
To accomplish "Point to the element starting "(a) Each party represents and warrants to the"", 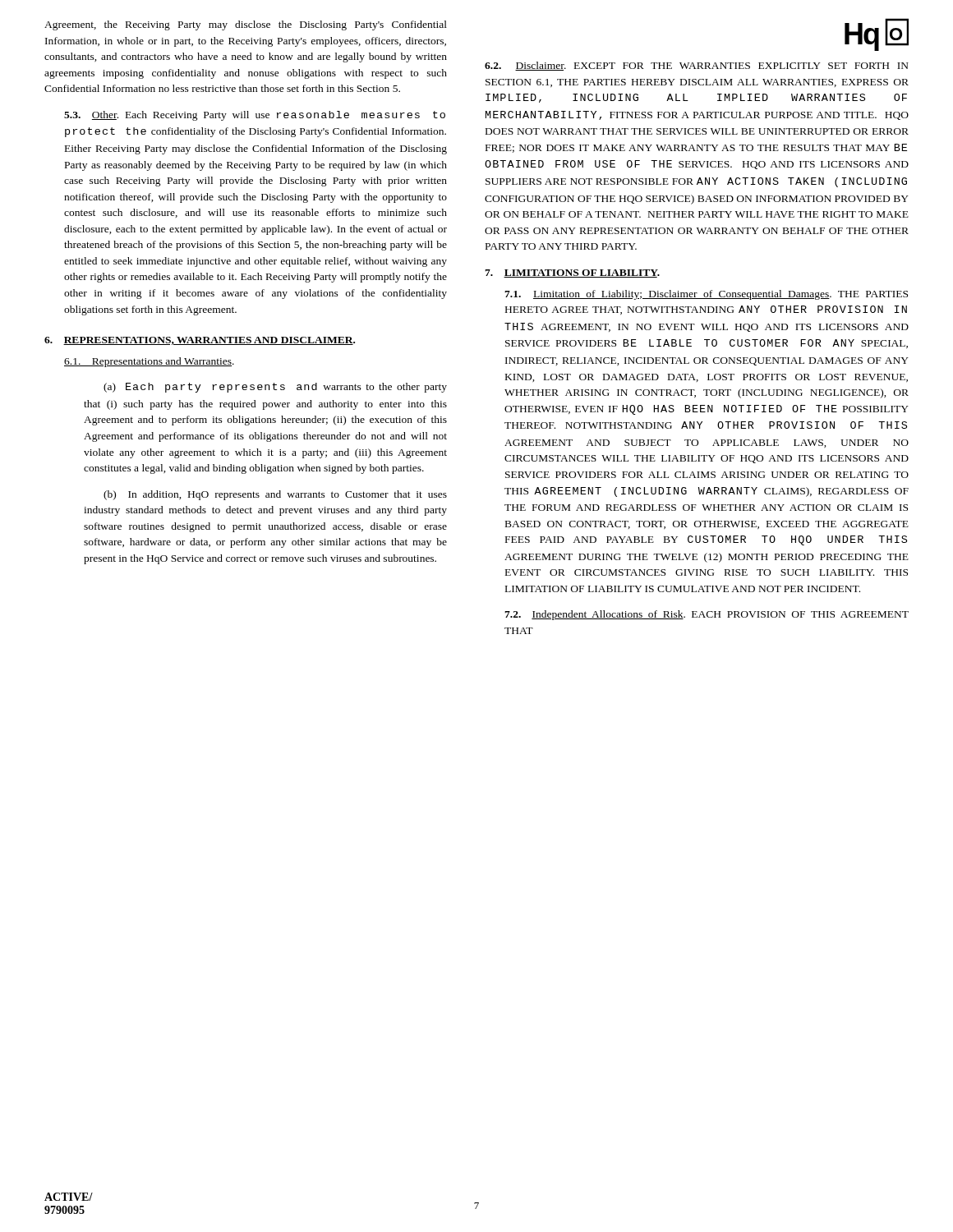I will 265,427.
